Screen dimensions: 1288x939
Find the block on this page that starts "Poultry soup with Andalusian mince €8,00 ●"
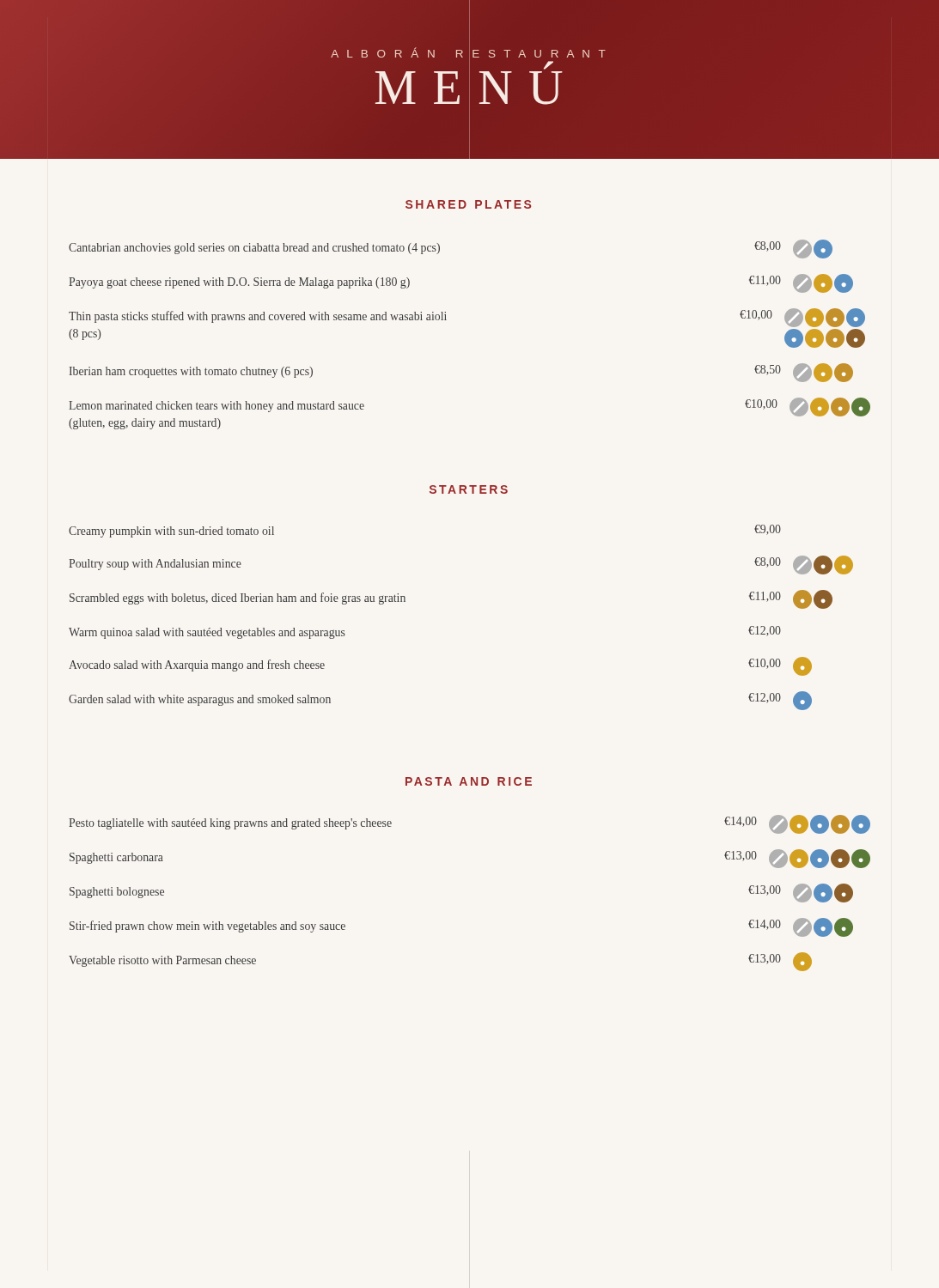(x=159, y=565)
